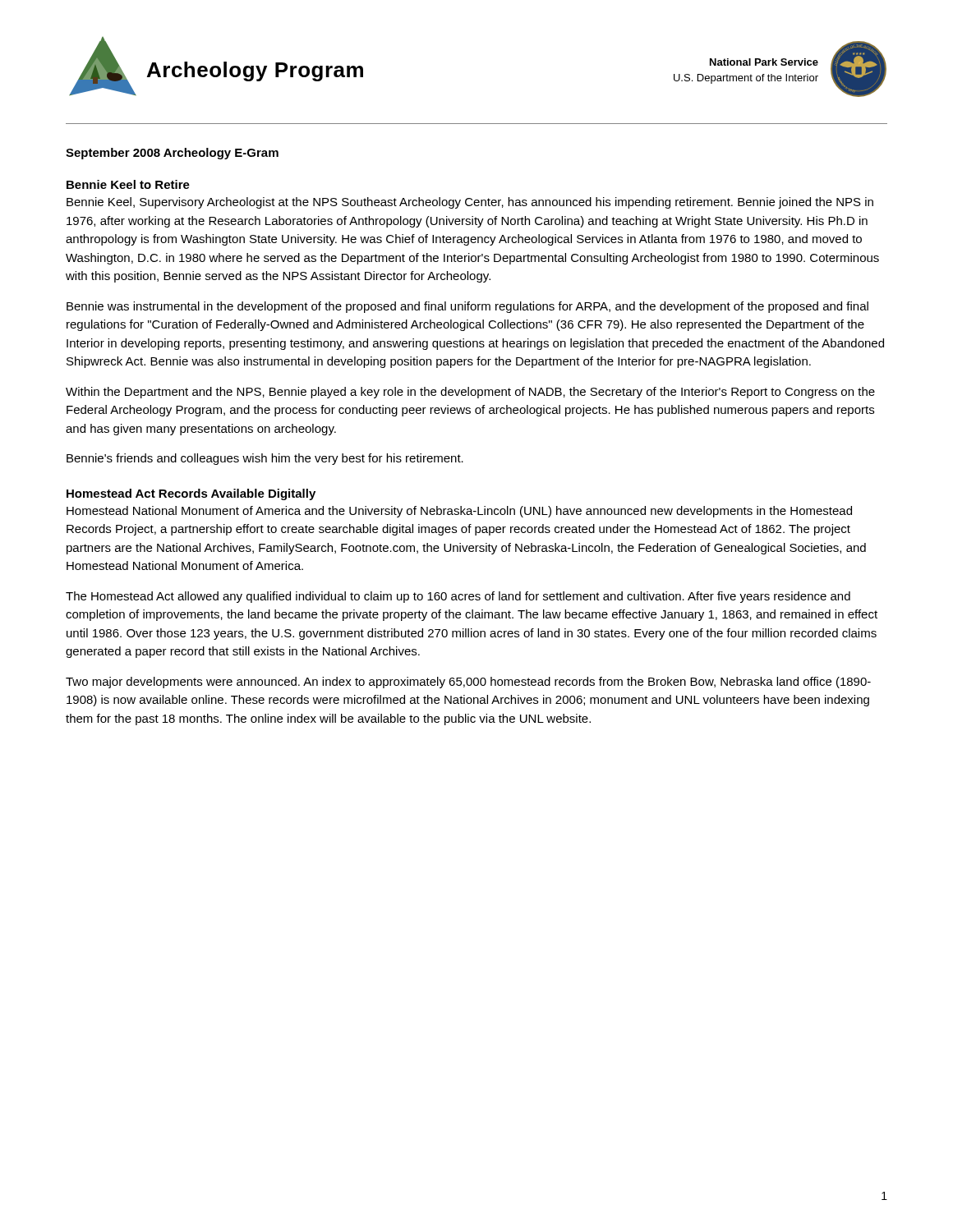This screenshot has width=953, height=1232.
Task: Click on the section header that says "September 2008 Archeology E-Gram"
Action: tap(172, 152)
